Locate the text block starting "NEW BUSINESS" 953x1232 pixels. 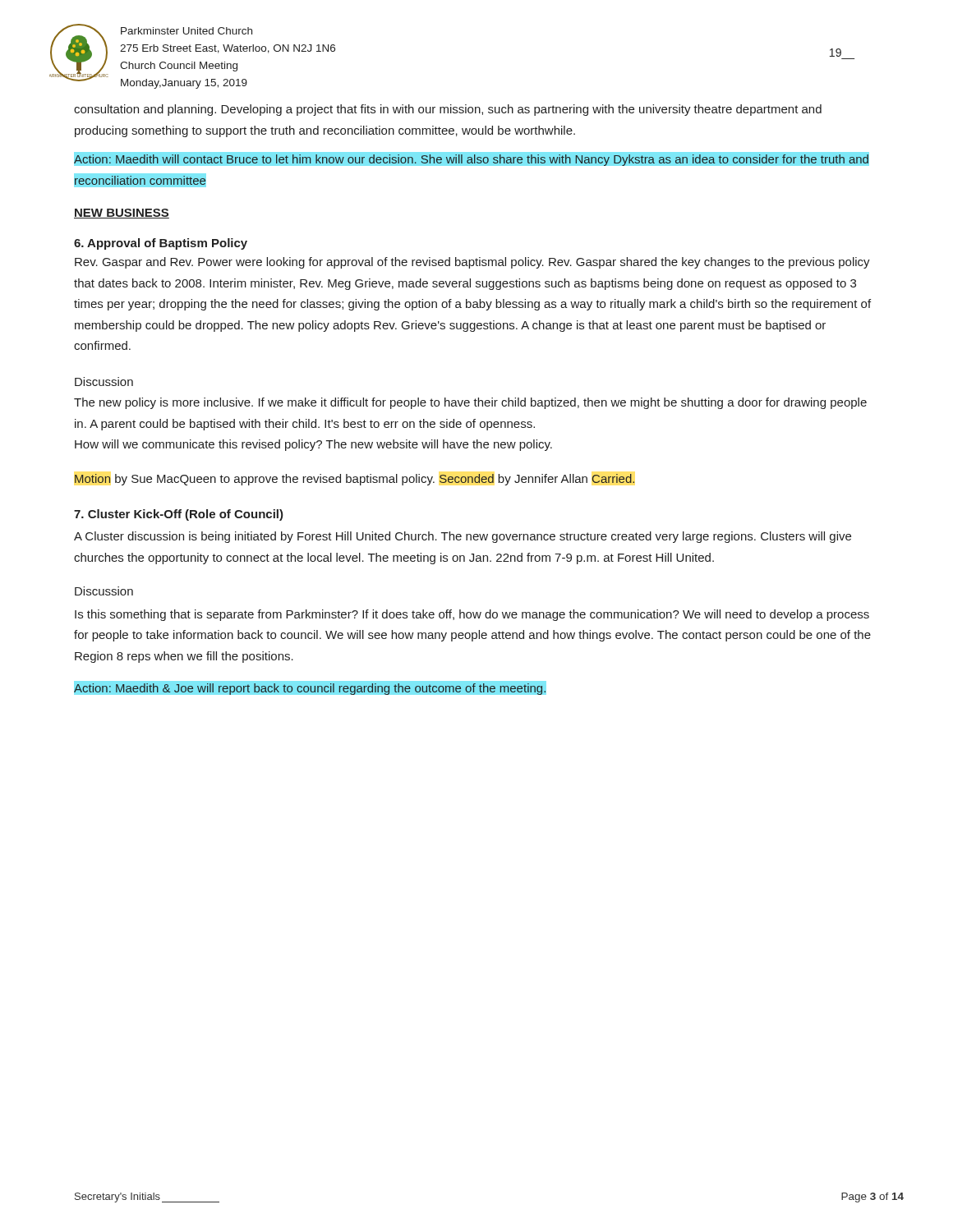click(122, 212)
